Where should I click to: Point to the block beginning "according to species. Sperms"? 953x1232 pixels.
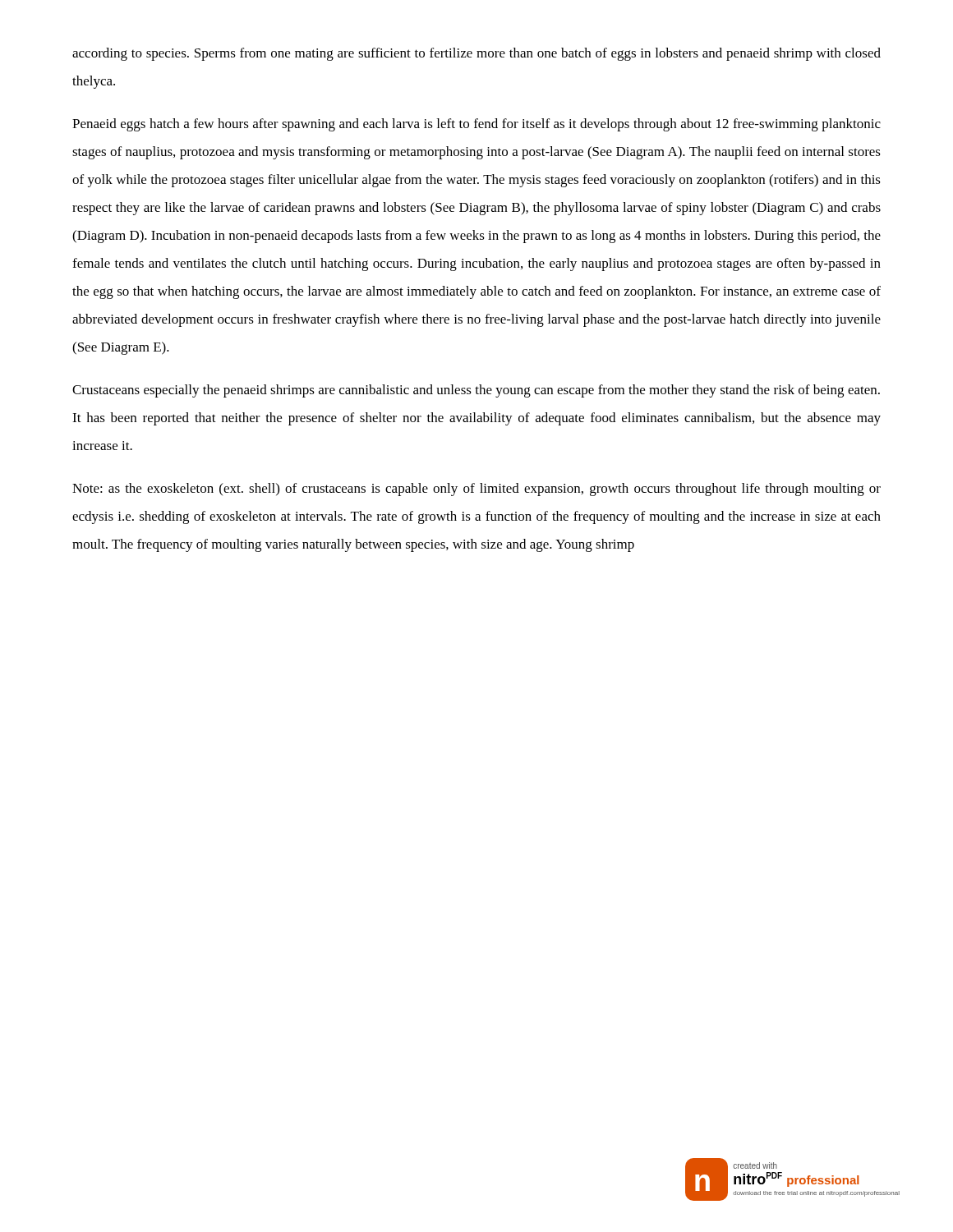[476, 67]
